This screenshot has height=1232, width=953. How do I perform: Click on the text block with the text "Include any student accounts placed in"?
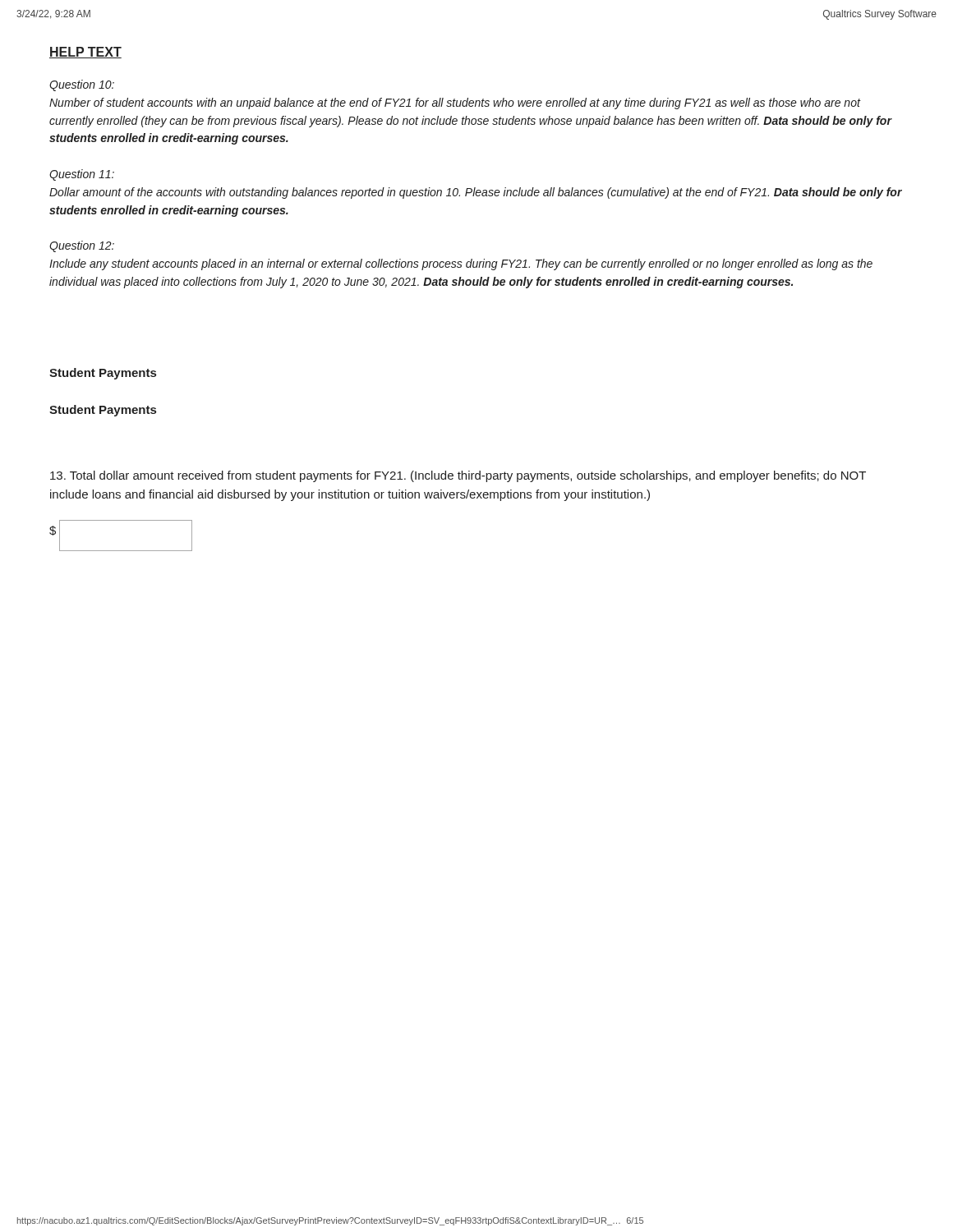(461, 273)
